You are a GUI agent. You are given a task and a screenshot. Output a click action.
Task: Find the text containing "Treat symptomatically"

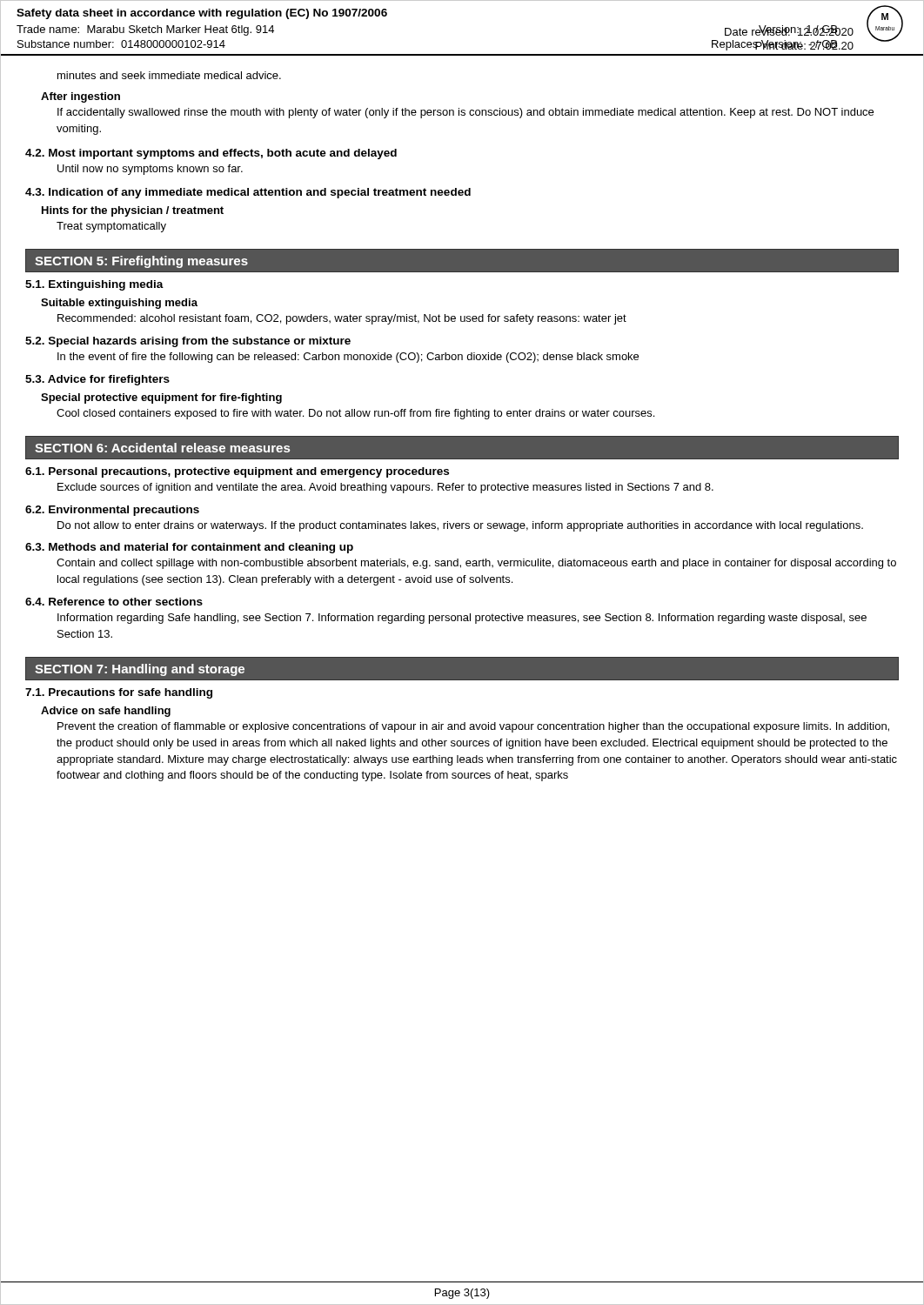111,226
